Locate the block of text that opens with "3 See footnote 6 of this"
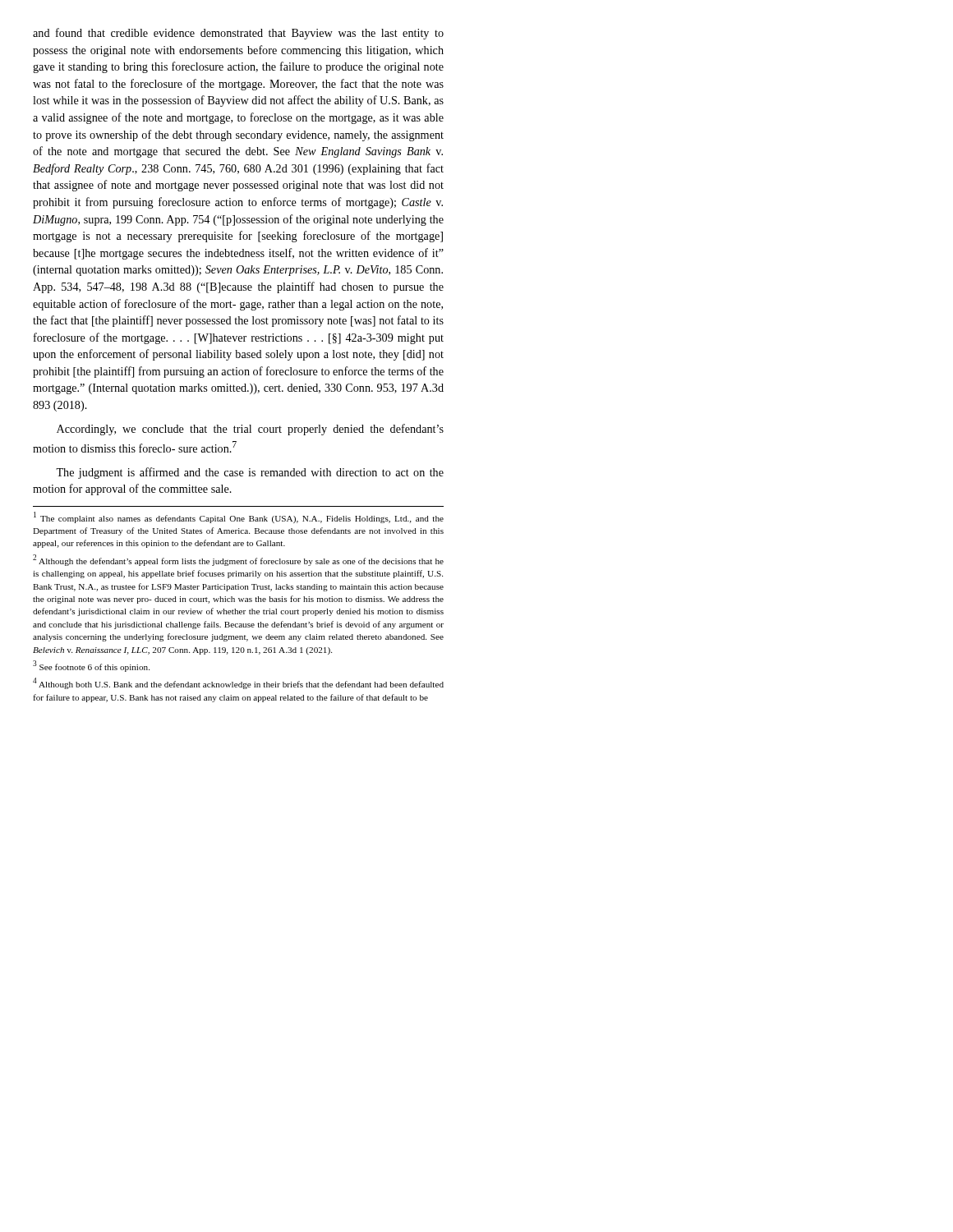The image size is (953, 1232). [92, 666]
